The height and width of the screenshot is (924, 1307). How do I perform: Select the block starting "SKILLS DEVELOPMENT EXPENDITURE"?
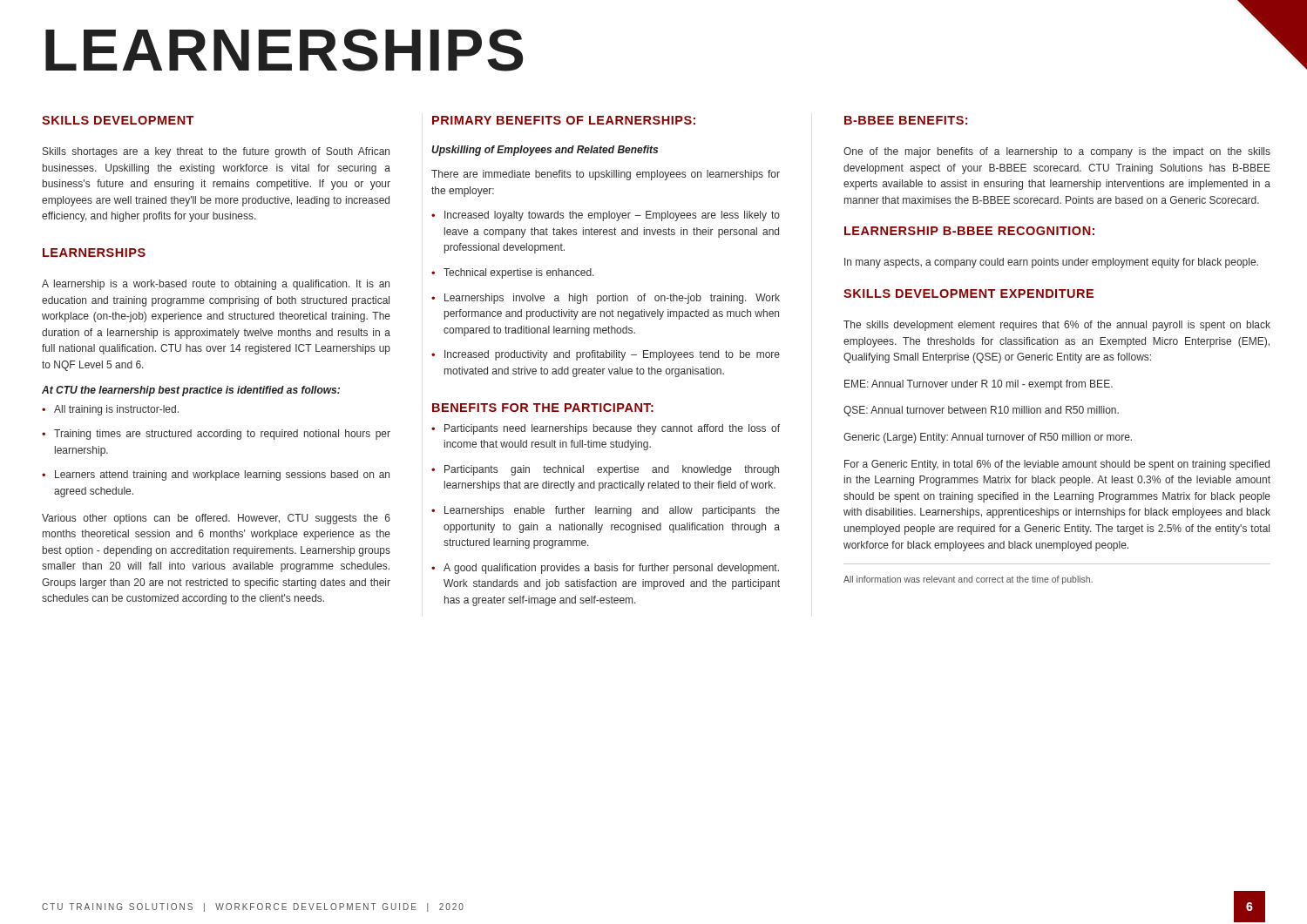pyautogui.click(x=969, y=293)
